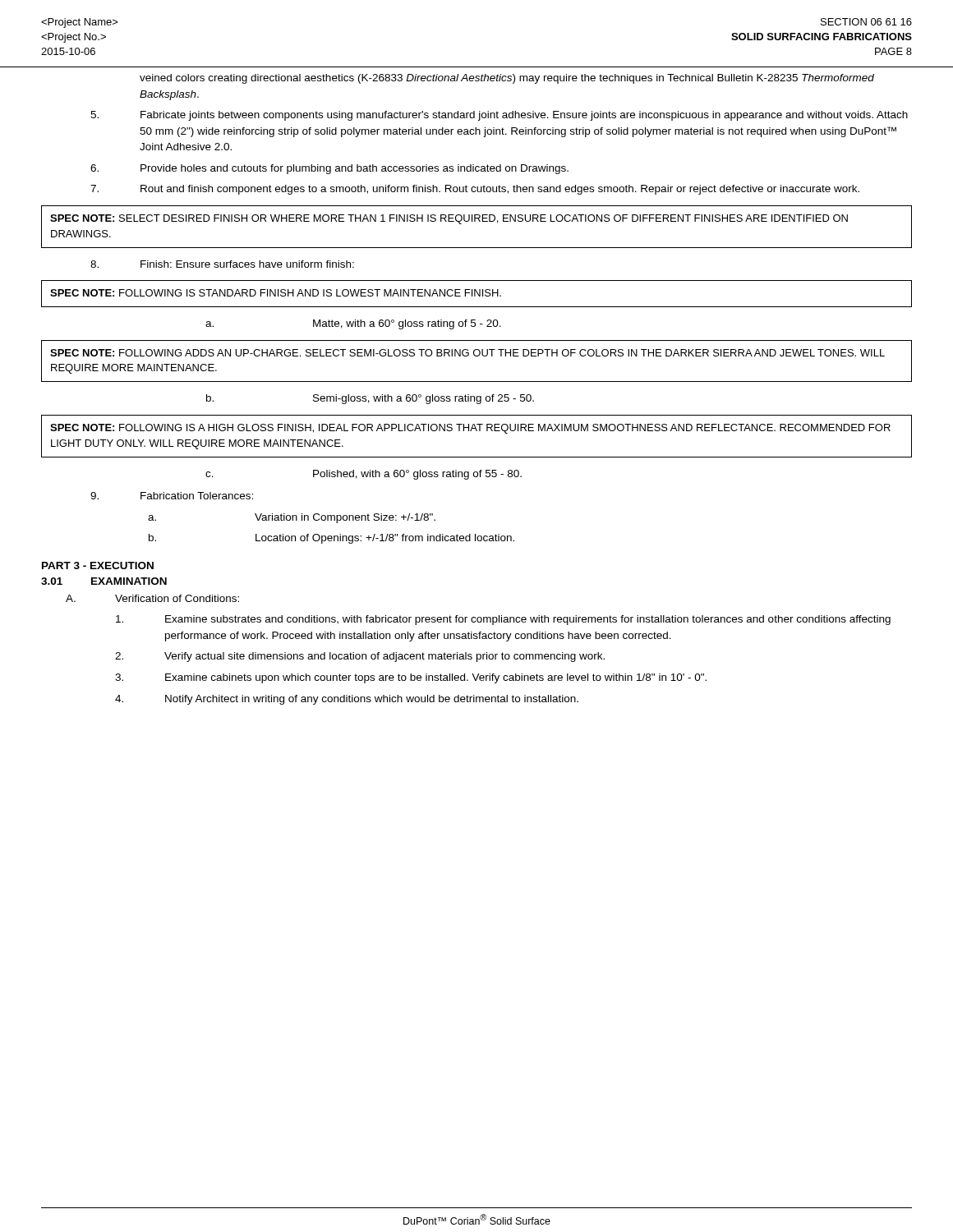This screenshot has height=1232, width=953.
Task: Locate the element starting "SPEC NOTE: FOLLOWING ADDS AN UP-CHARGE."
Action: [x=476, y=361]
